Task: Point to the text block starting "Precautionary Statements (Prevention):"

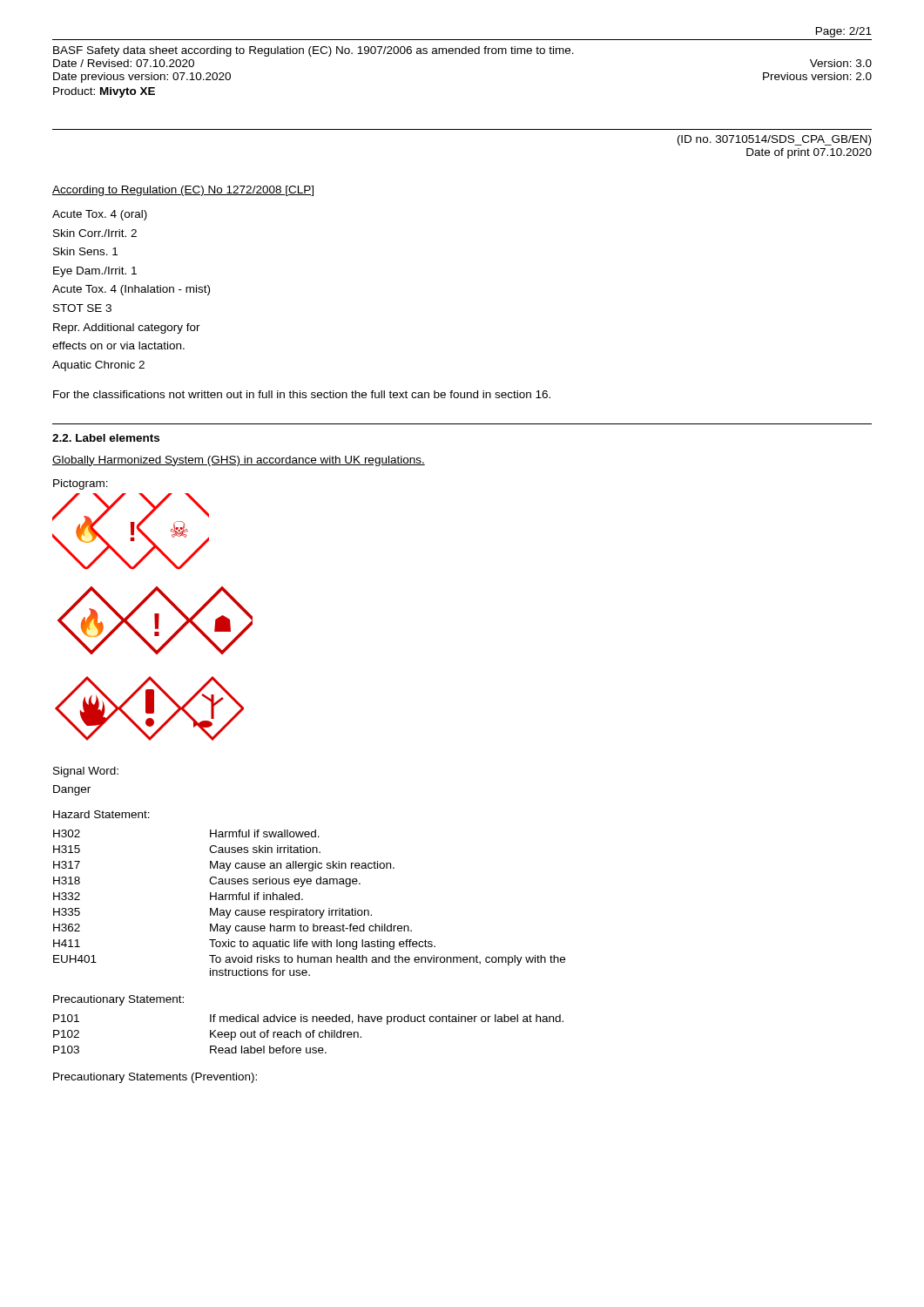Action: click(x=155, y=1076)
